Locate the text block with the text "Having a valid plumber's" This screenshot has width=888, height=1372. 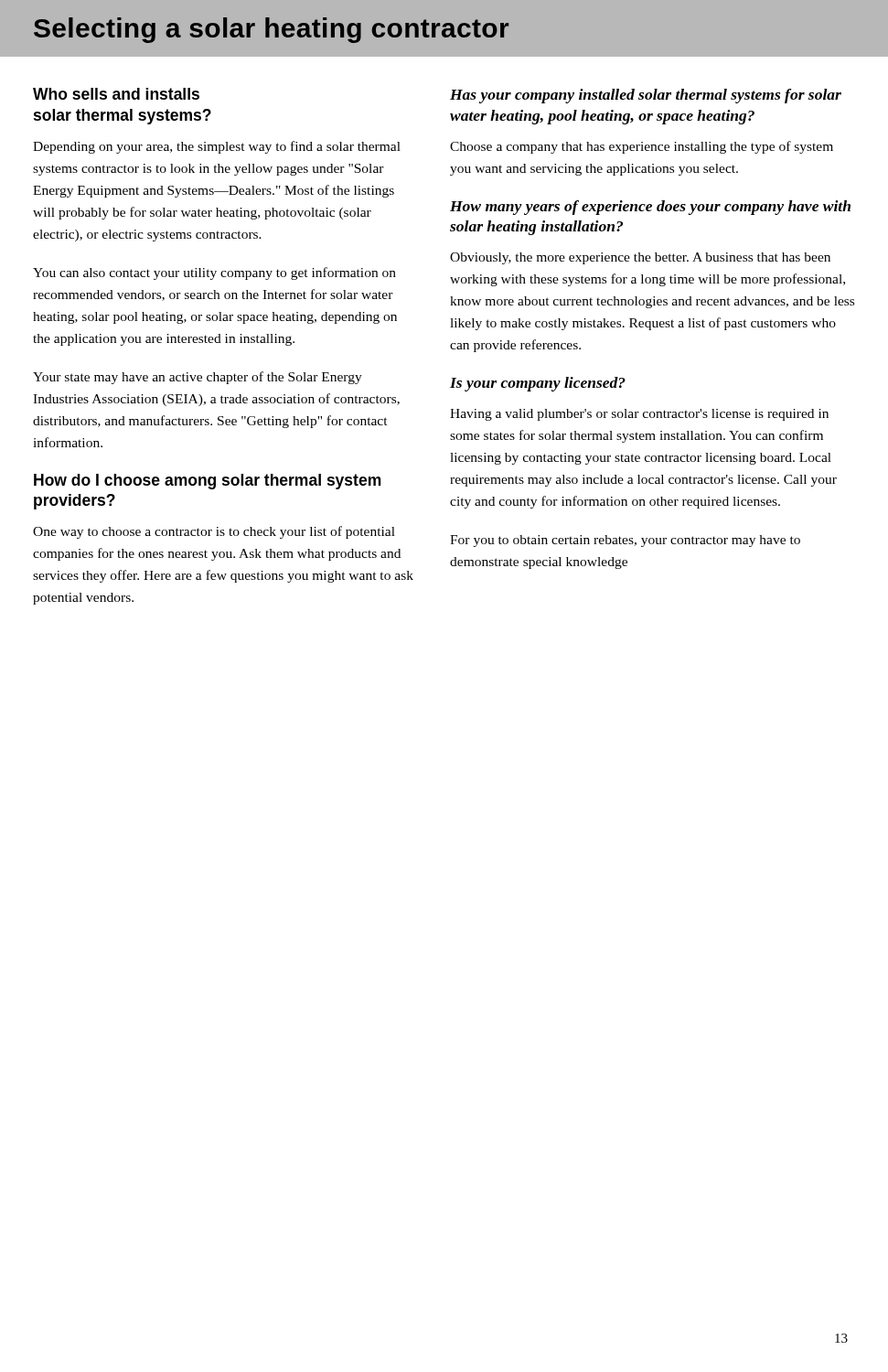653,457
